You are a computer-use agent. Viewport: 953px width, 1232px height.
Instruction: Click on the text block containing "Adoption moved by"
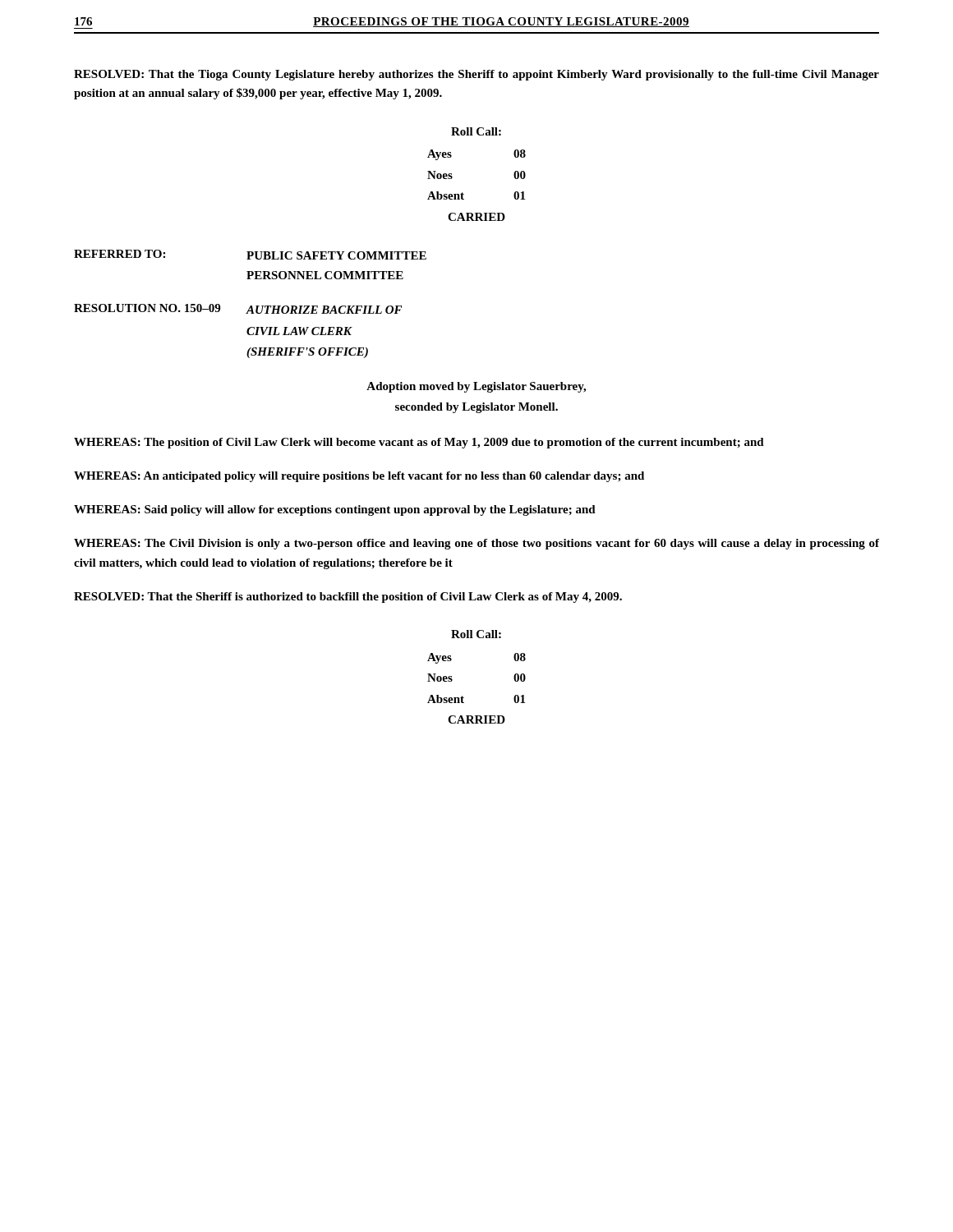pos(476,396)
